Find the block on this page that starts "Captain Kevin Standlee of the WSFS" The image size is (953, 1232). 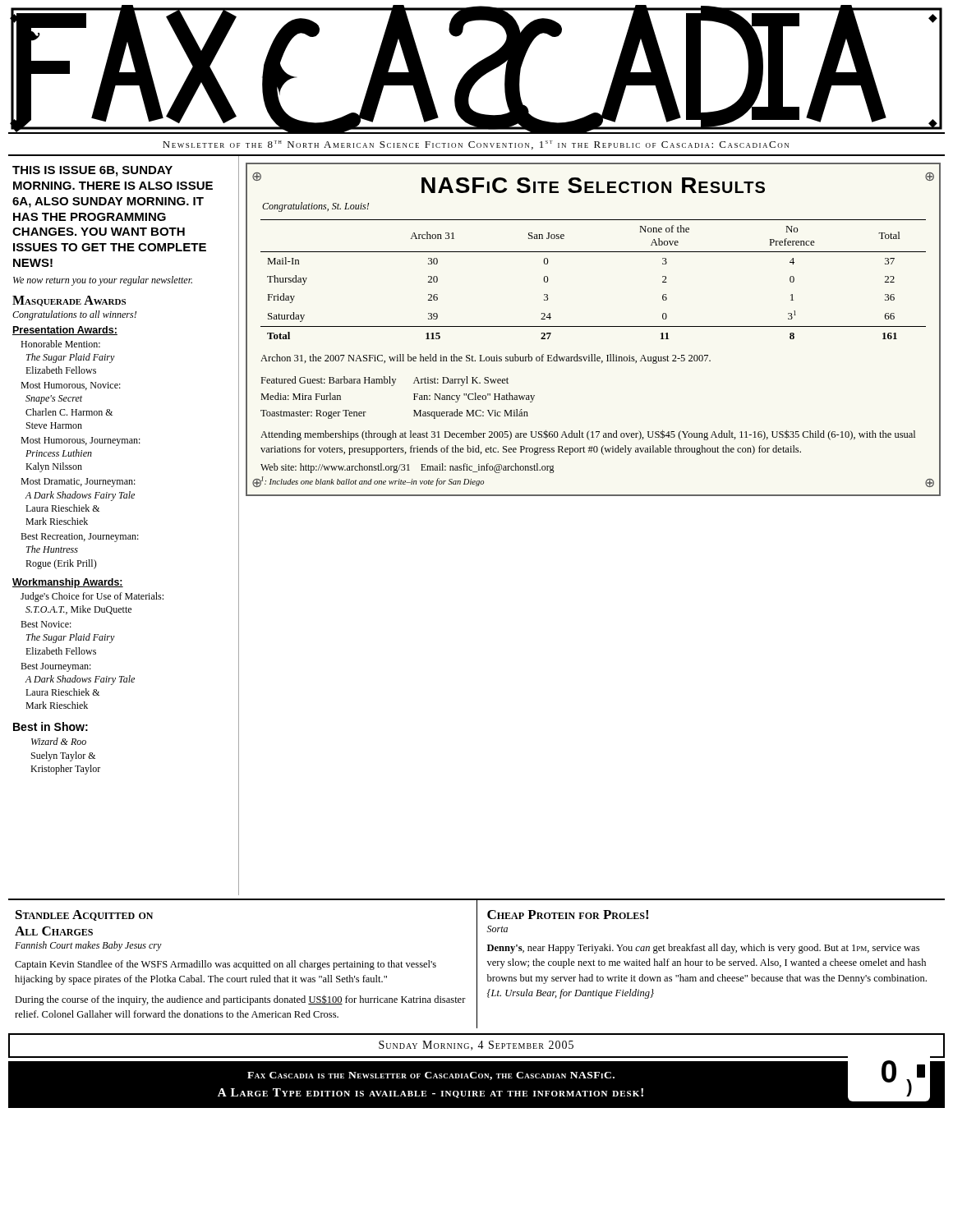click(226, 972)
